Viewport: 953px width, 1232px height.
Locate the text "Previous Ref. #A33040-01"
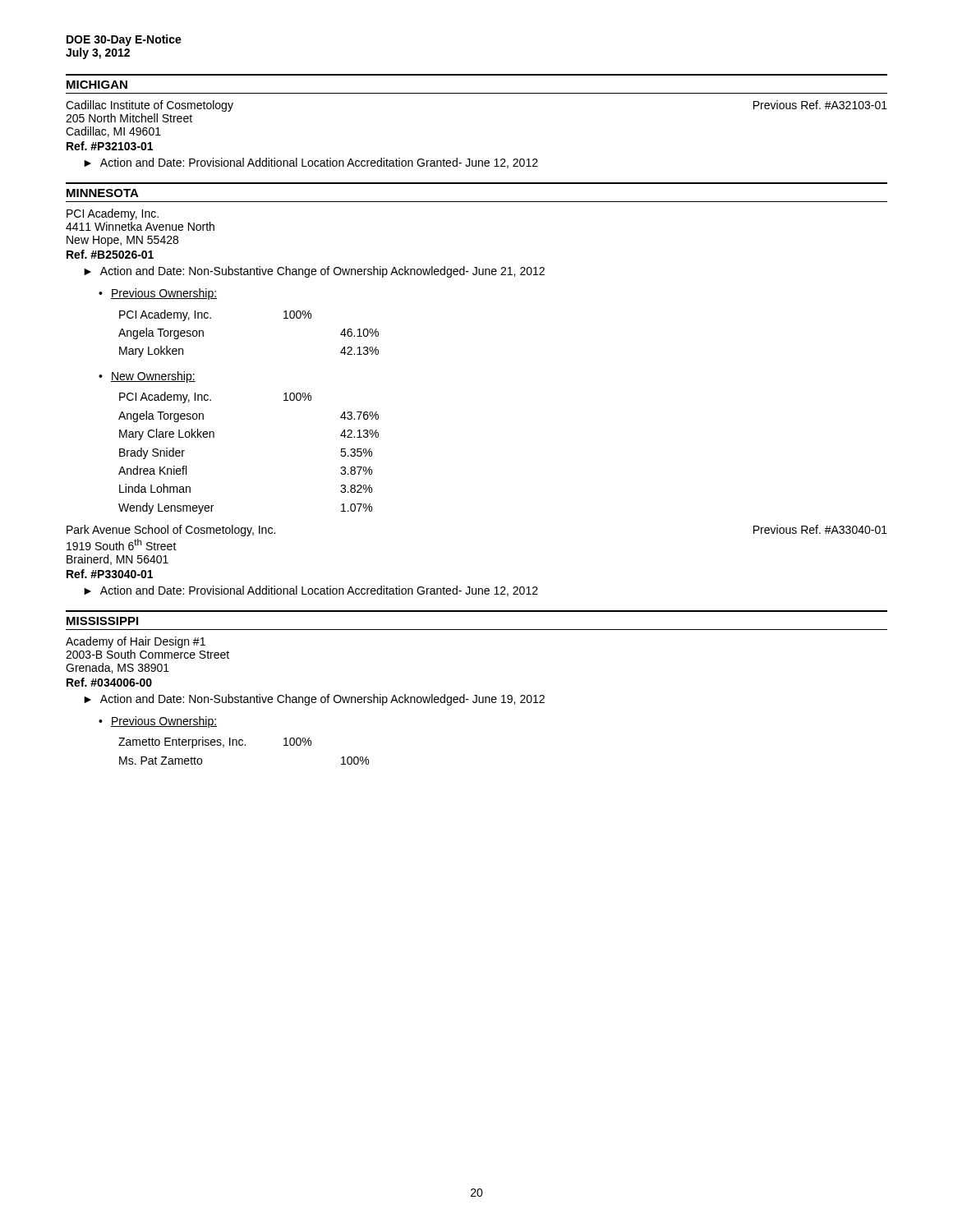pos(820,530)
